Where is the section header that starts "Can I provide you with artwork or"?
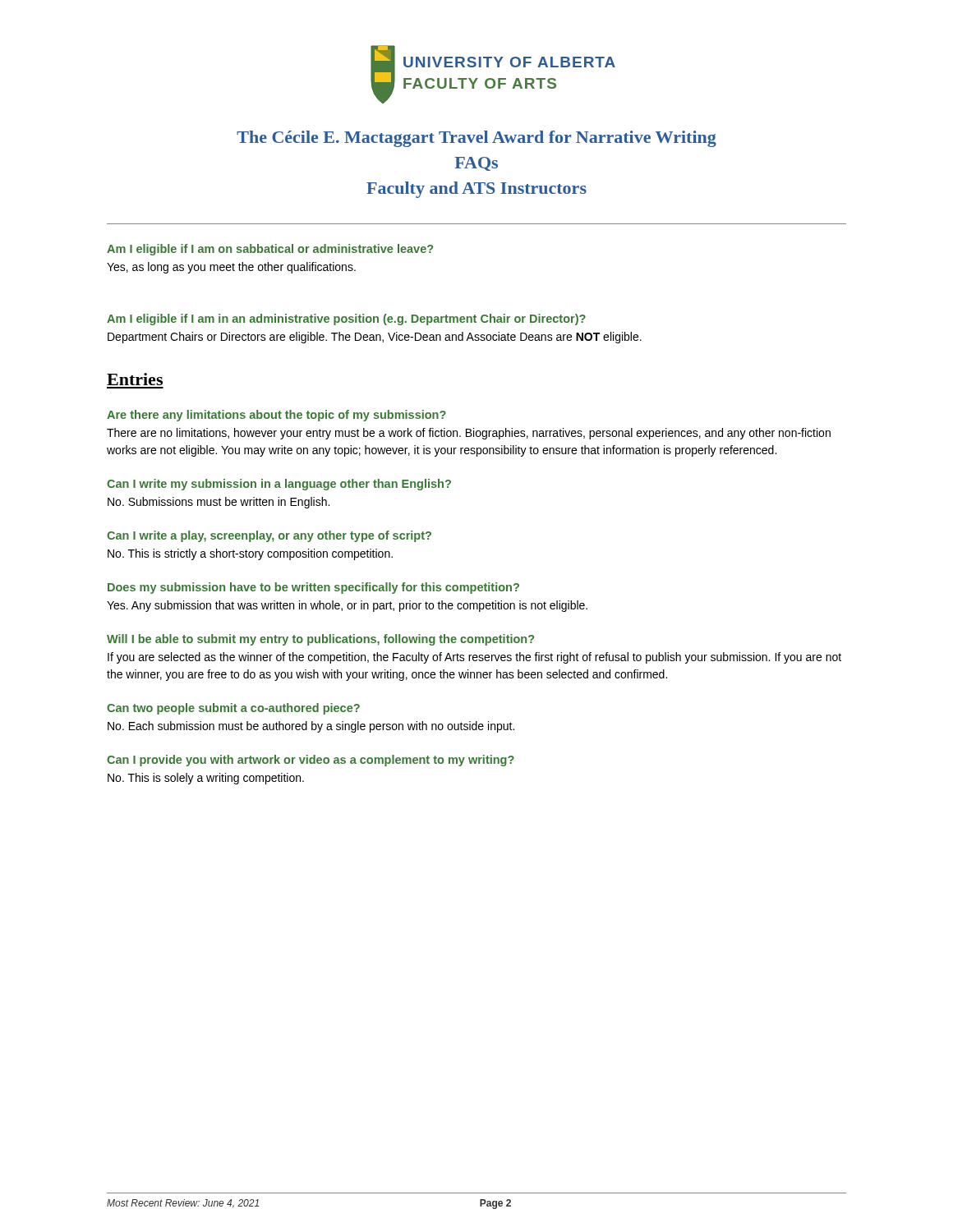Image resolution: width=953 pixels, height=1232 pixels. coord(311,760)
